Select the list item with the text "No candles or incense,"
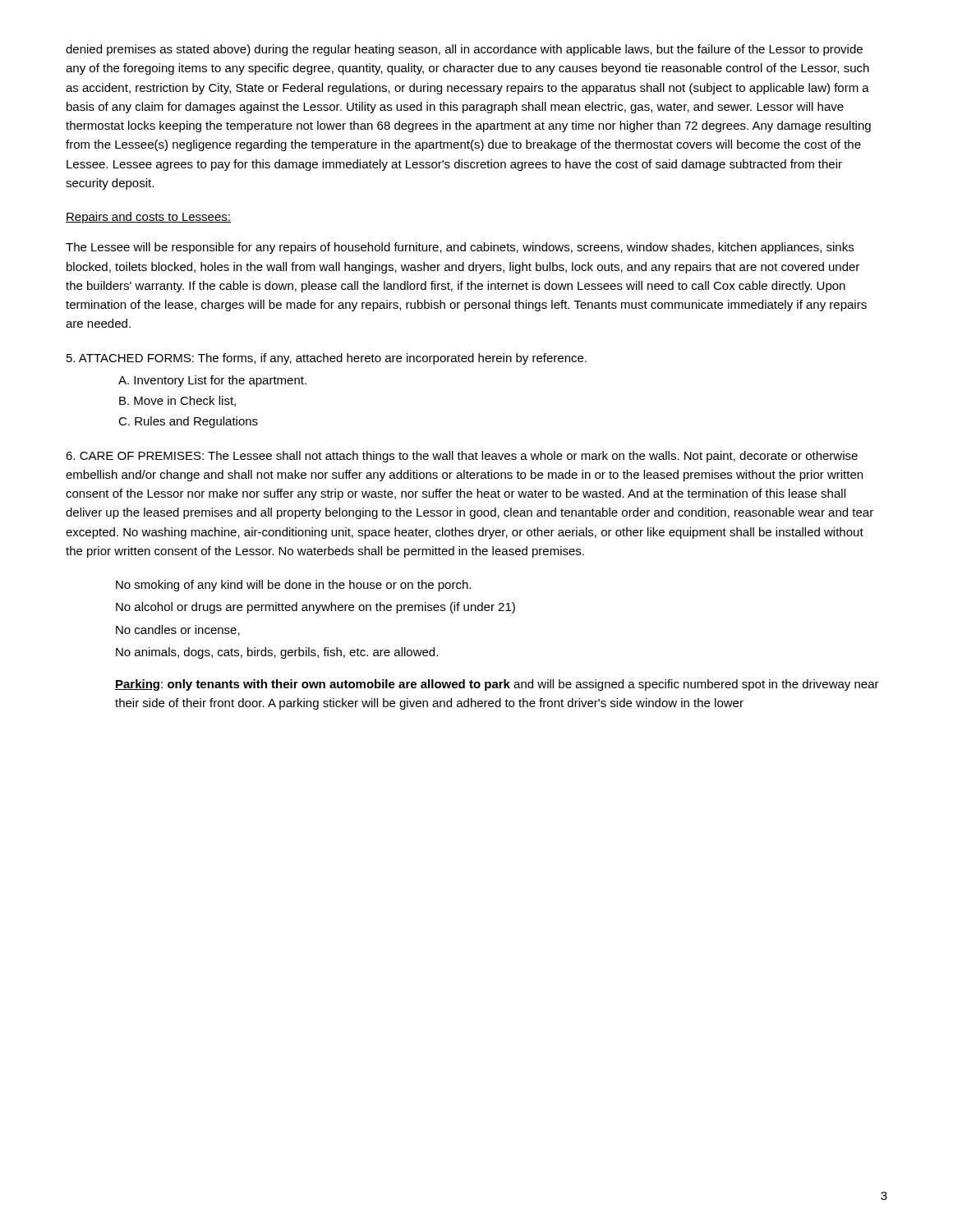The height and width of the screenshot is (1232, 953). click(178, 629)
